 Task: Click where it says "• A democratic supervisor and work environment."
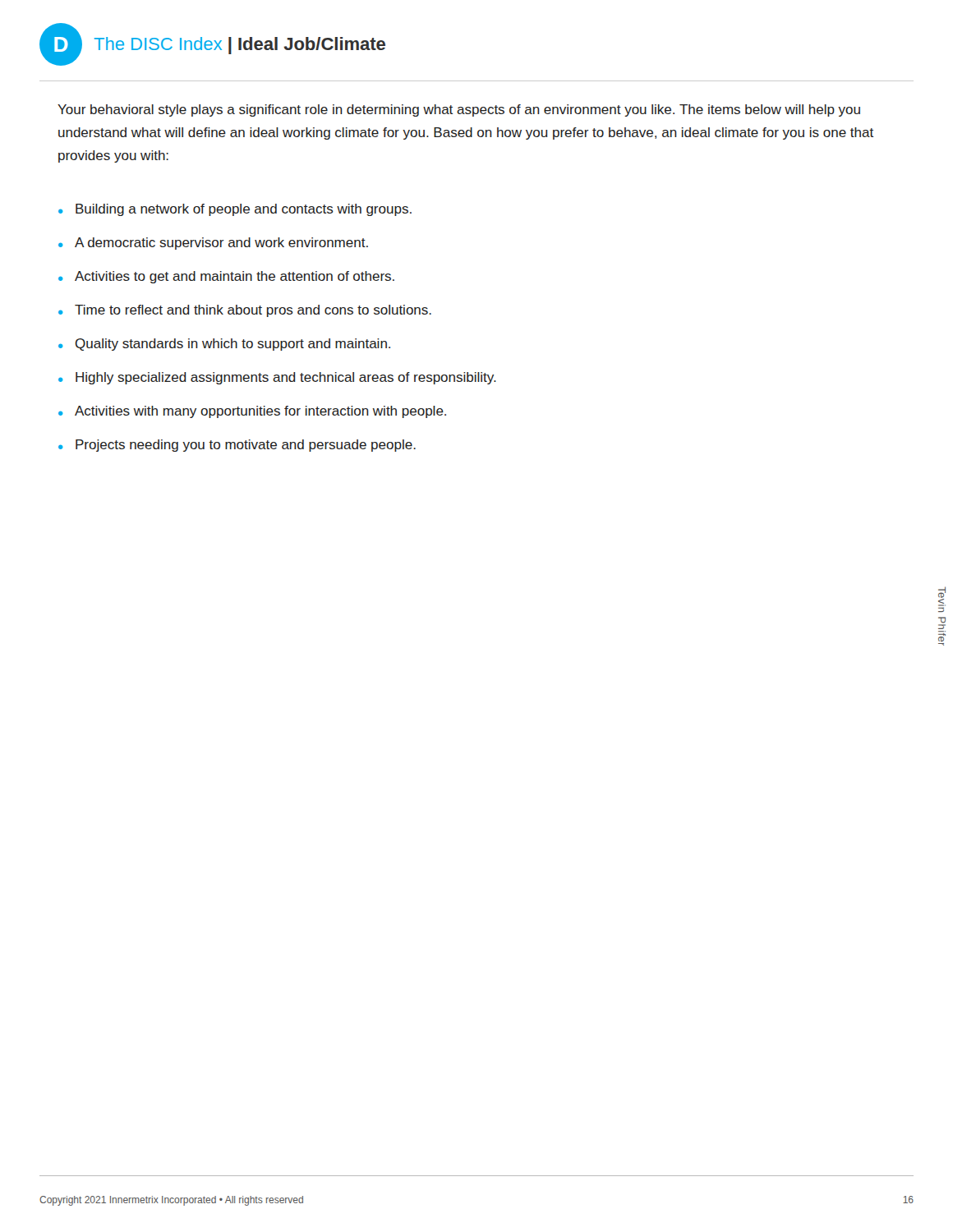(x=213, y=244)
